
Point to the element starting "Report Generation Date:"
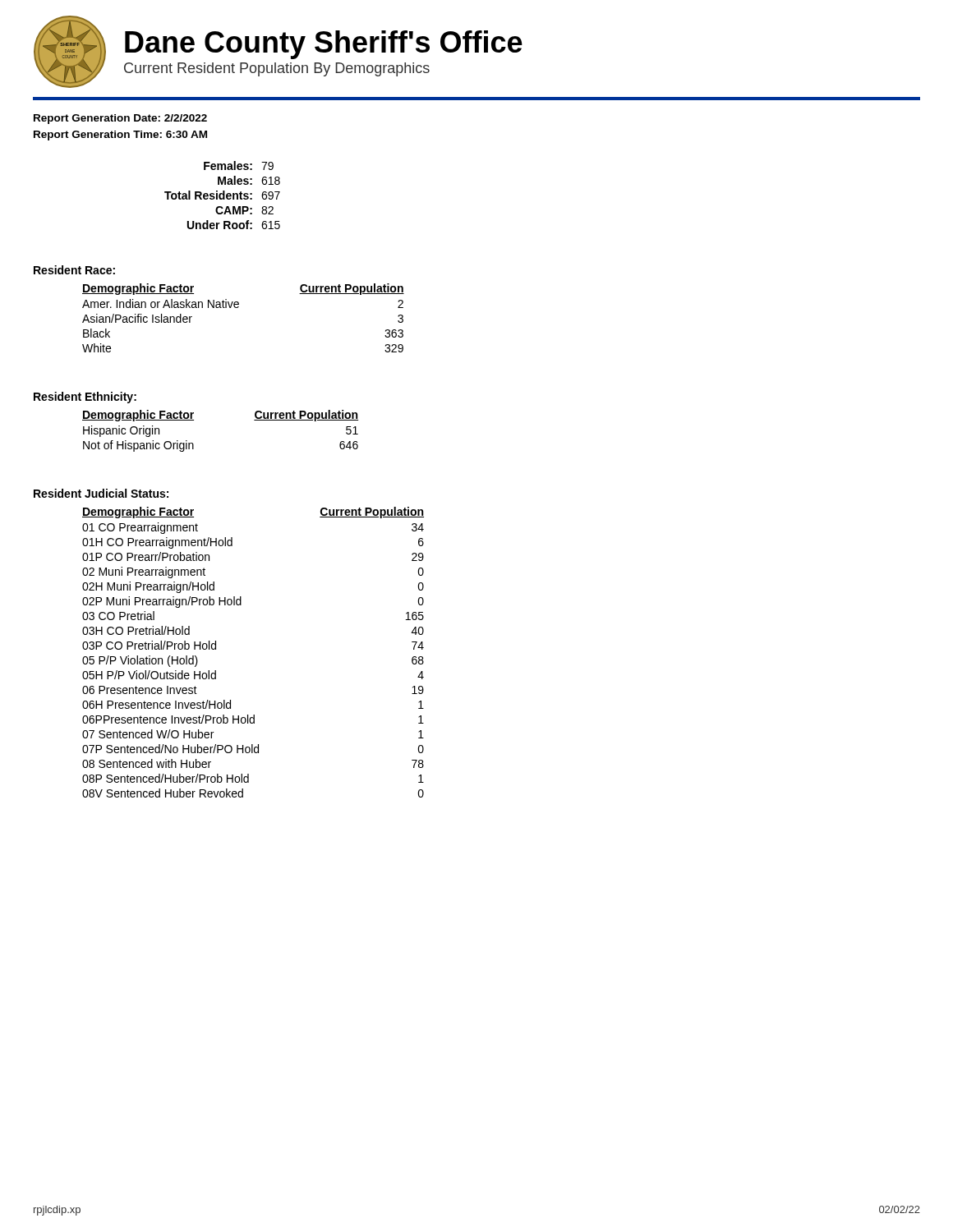tap(120, 119)
